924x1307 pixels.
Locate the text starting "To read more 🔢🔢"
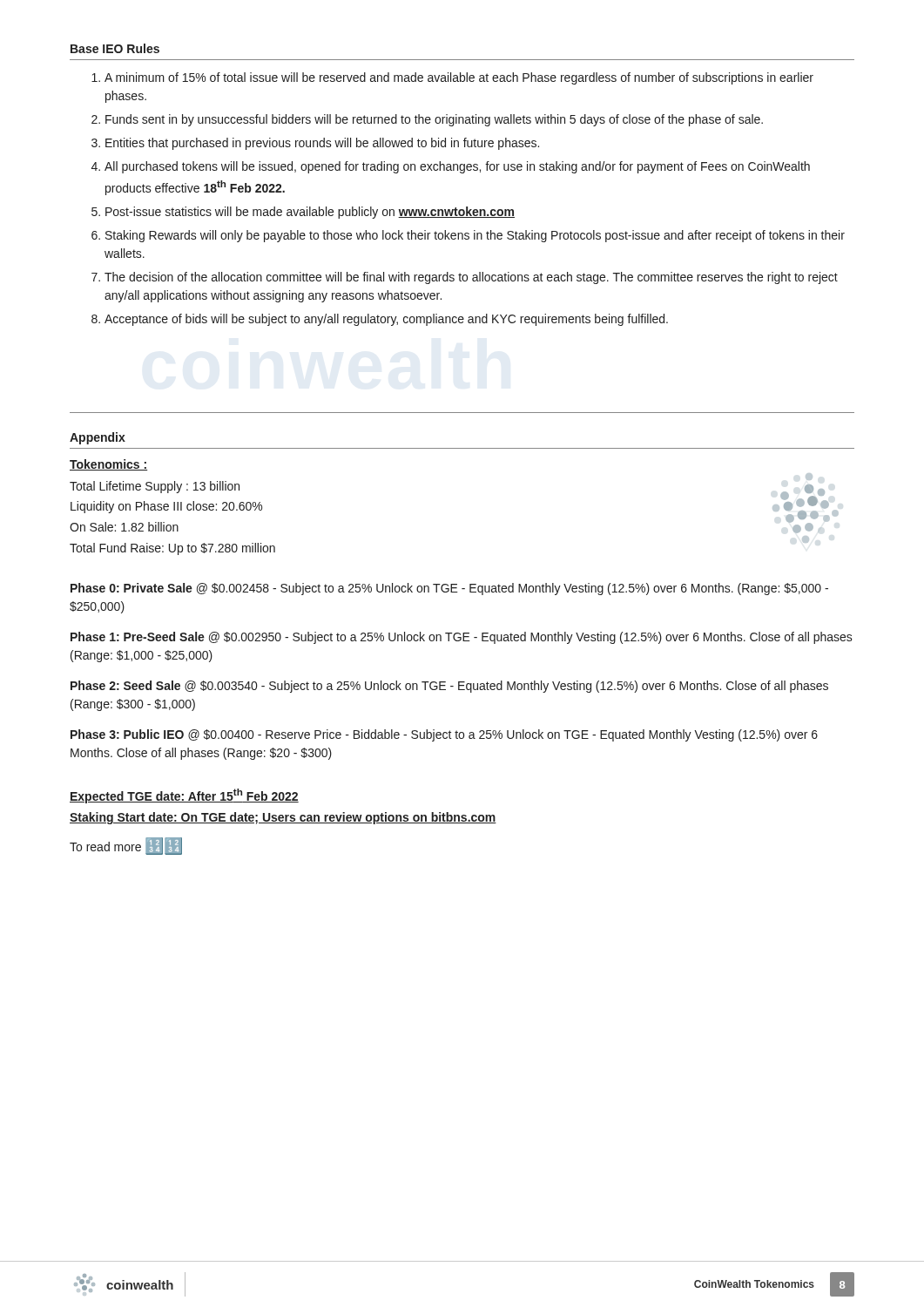tap(126, 846)
